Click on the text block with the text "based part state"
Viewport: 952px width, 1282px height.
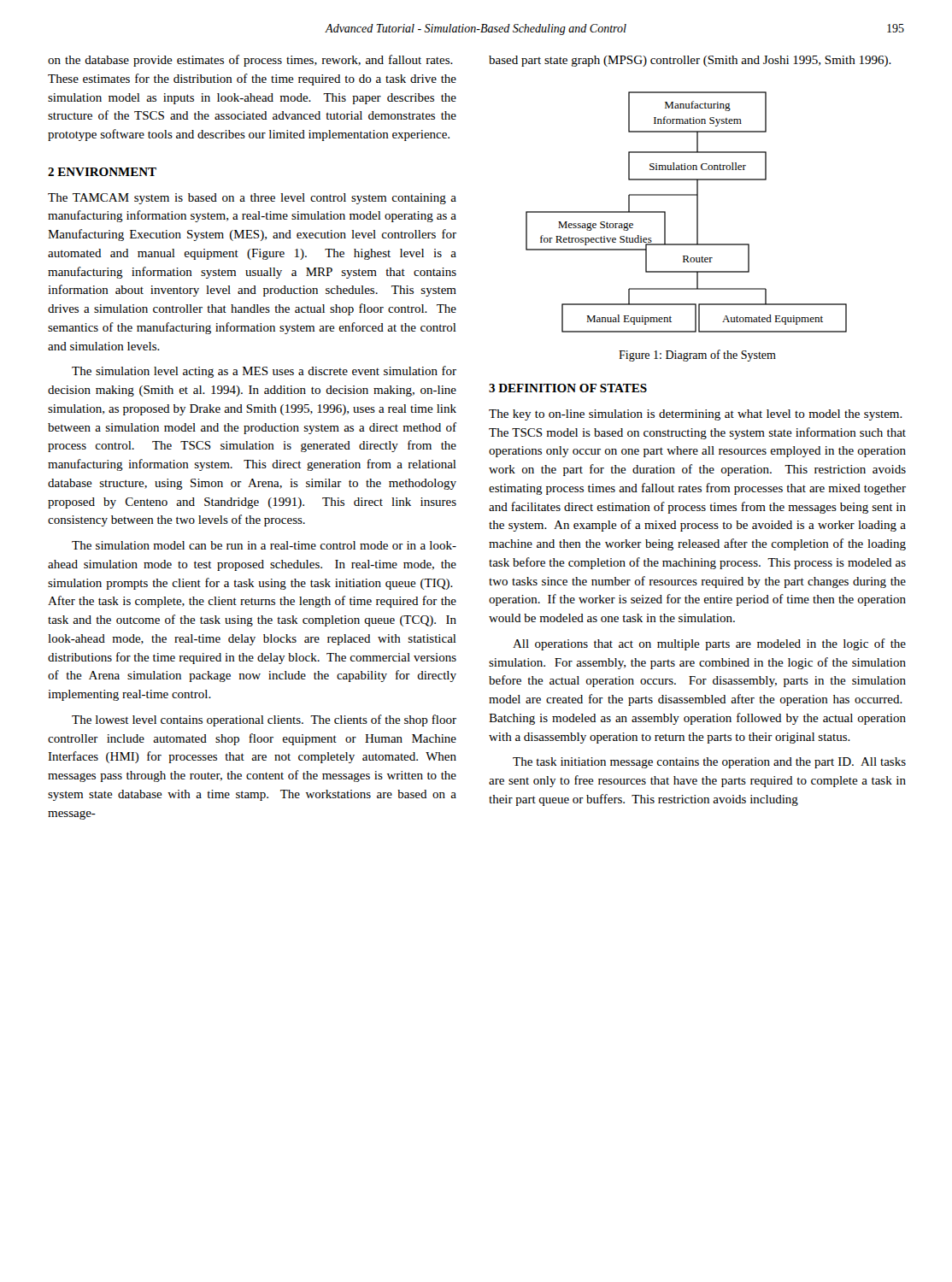(697, 61)
